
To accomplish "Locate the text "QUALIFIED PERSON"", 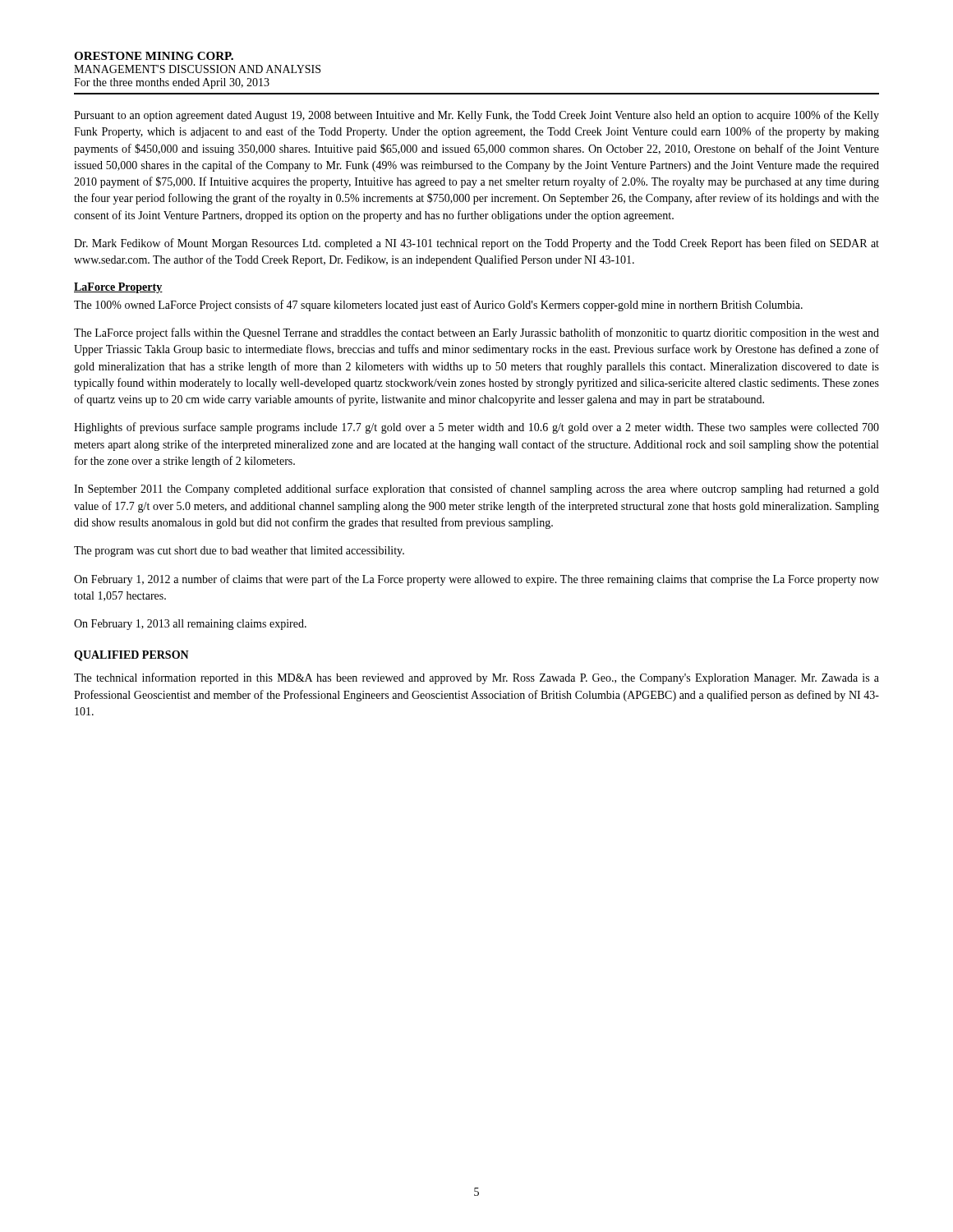I will [131, 655].
